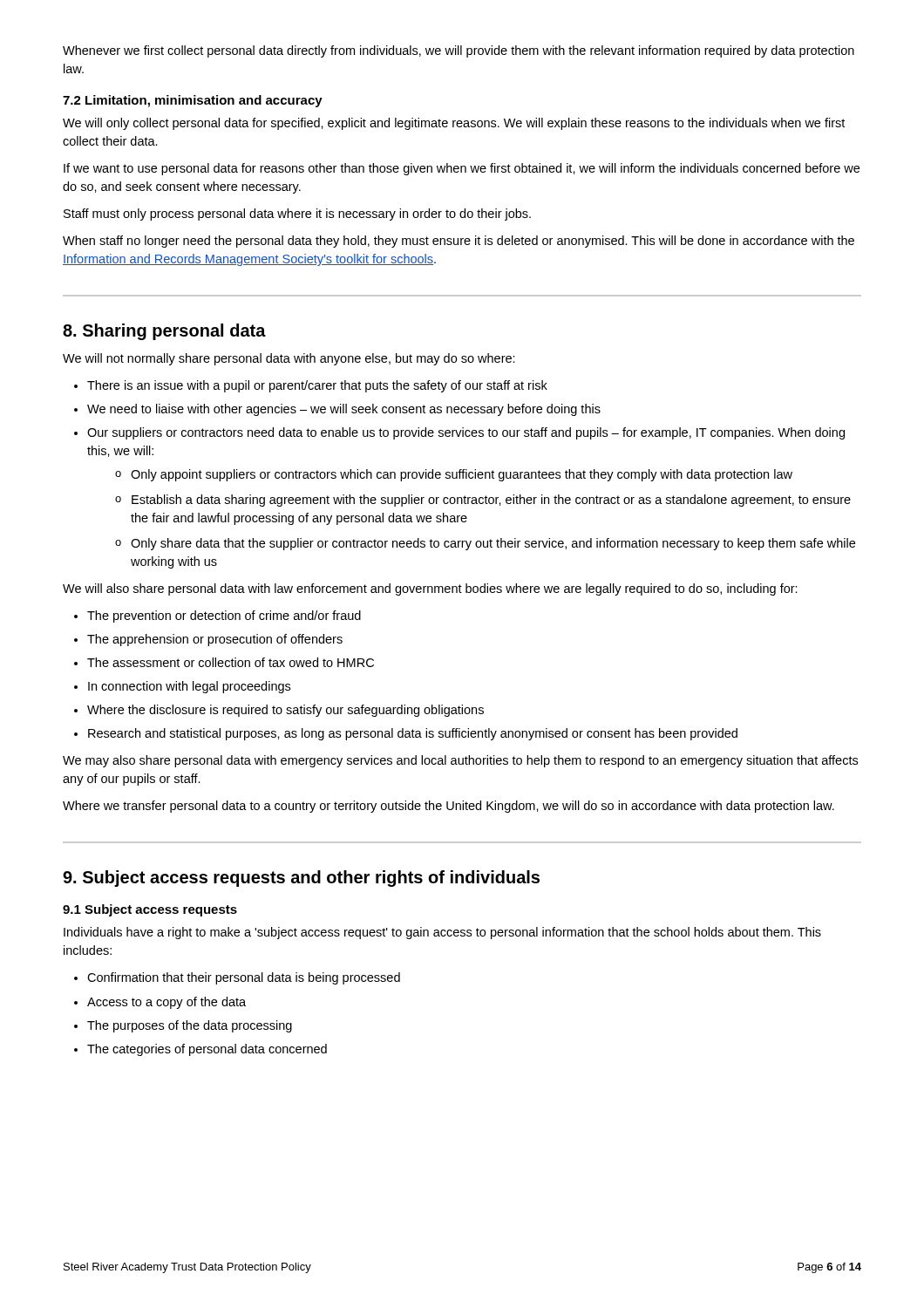Click on the title with the text "8. Sharing personal data"
Image resolution: width=924 pixels, height=1308 pixels.
click(x=164, y=332)
